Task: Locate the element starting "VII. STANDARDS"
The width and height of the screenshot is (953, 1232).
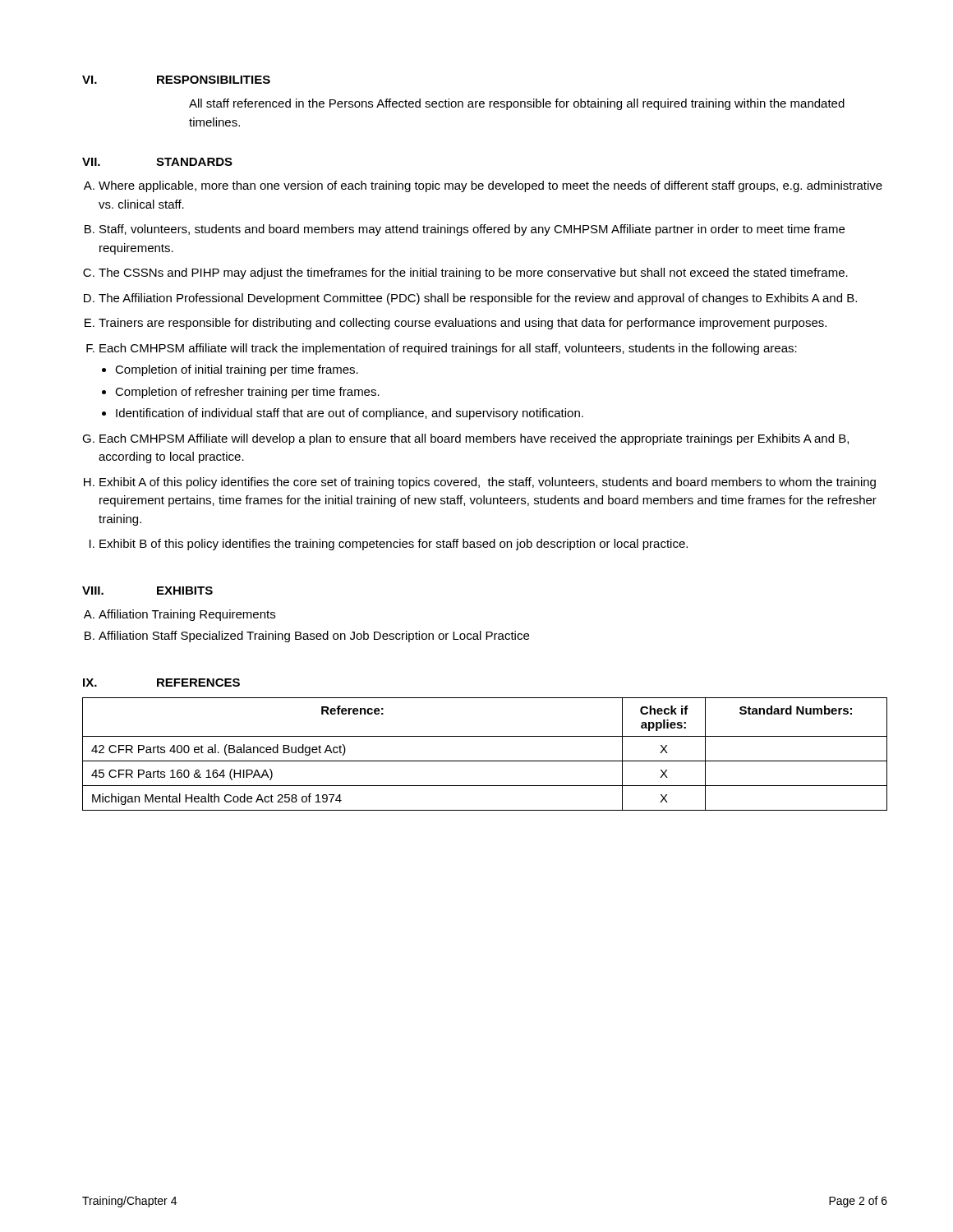Action: [157, 161]
